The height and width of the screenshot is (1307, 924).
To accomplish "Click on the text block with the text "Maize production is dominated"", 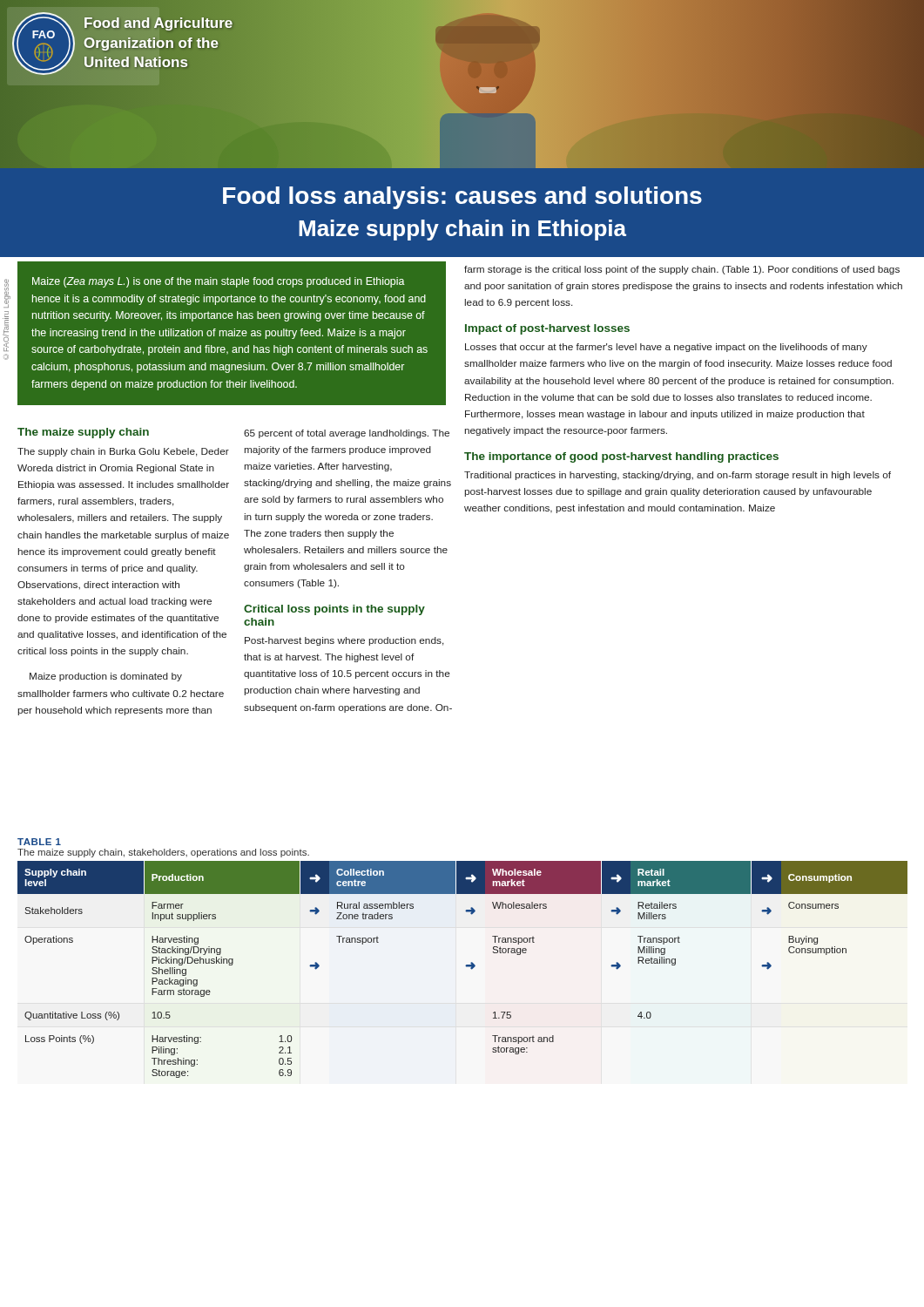I will click(x=121, y=693).
